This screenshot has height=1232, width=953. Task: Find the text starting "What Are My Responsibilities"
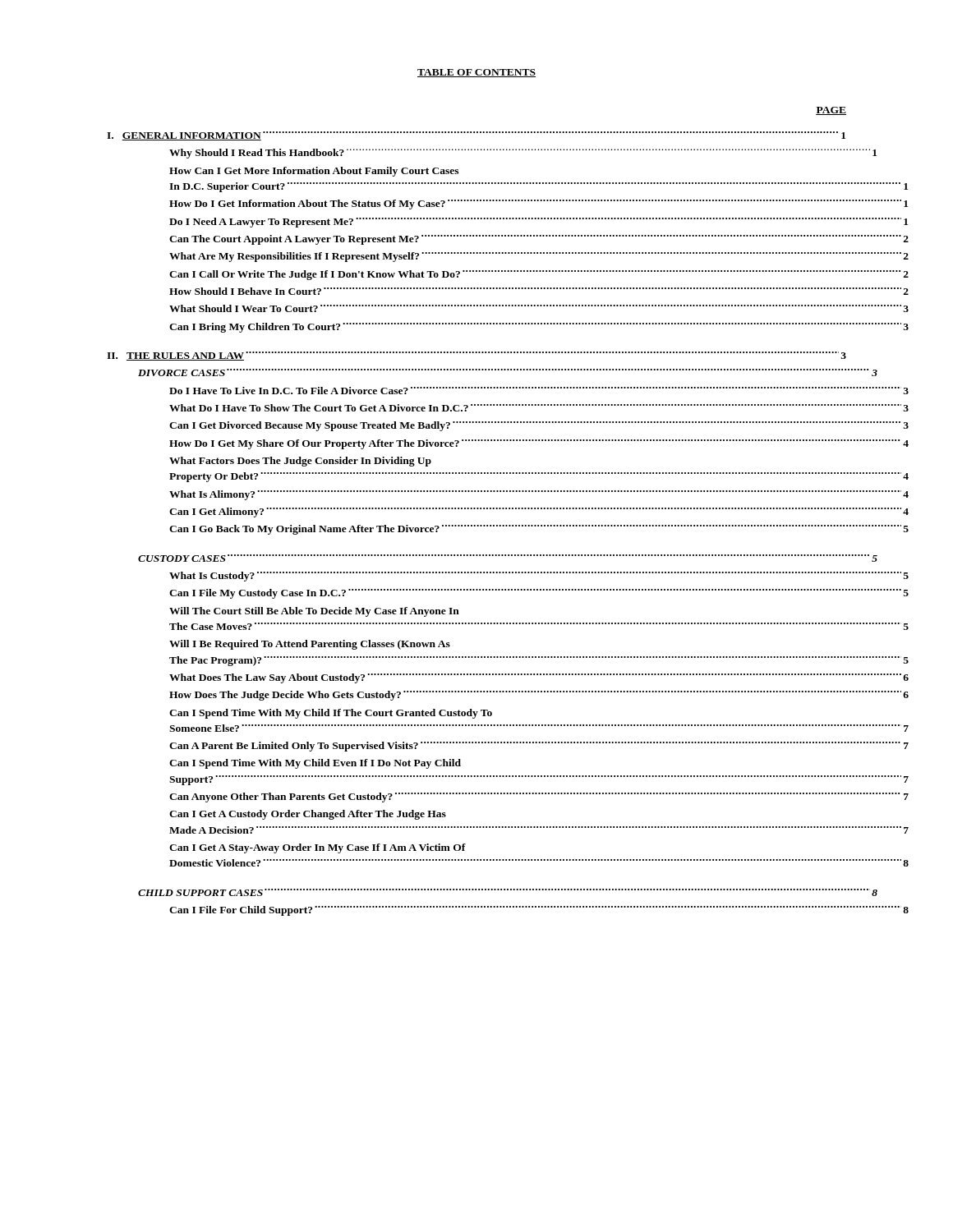click(x=539, y=256)
